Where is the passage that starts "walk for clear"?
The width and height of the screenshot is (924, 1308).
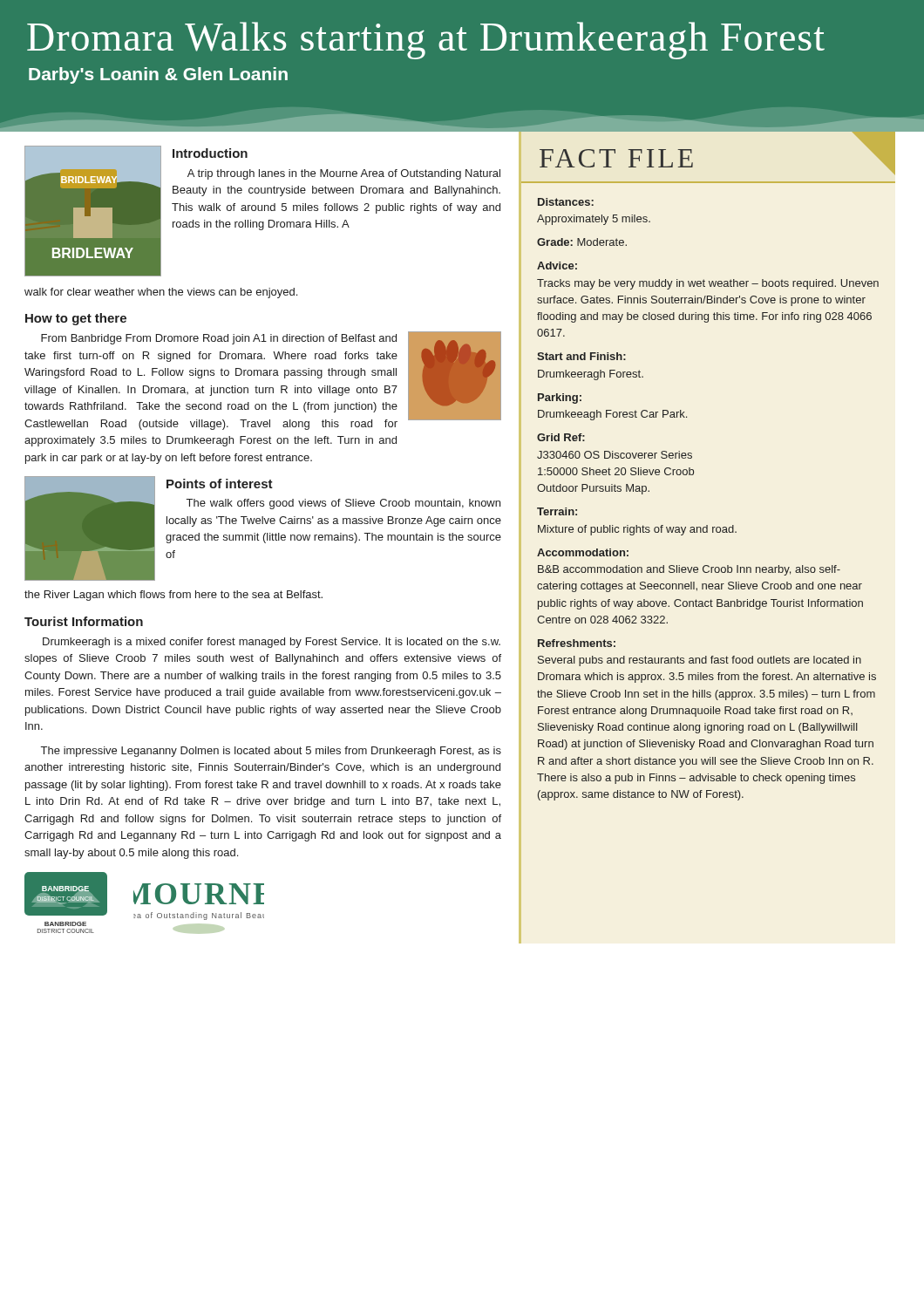pyautogui.click(x=161, y=291)
